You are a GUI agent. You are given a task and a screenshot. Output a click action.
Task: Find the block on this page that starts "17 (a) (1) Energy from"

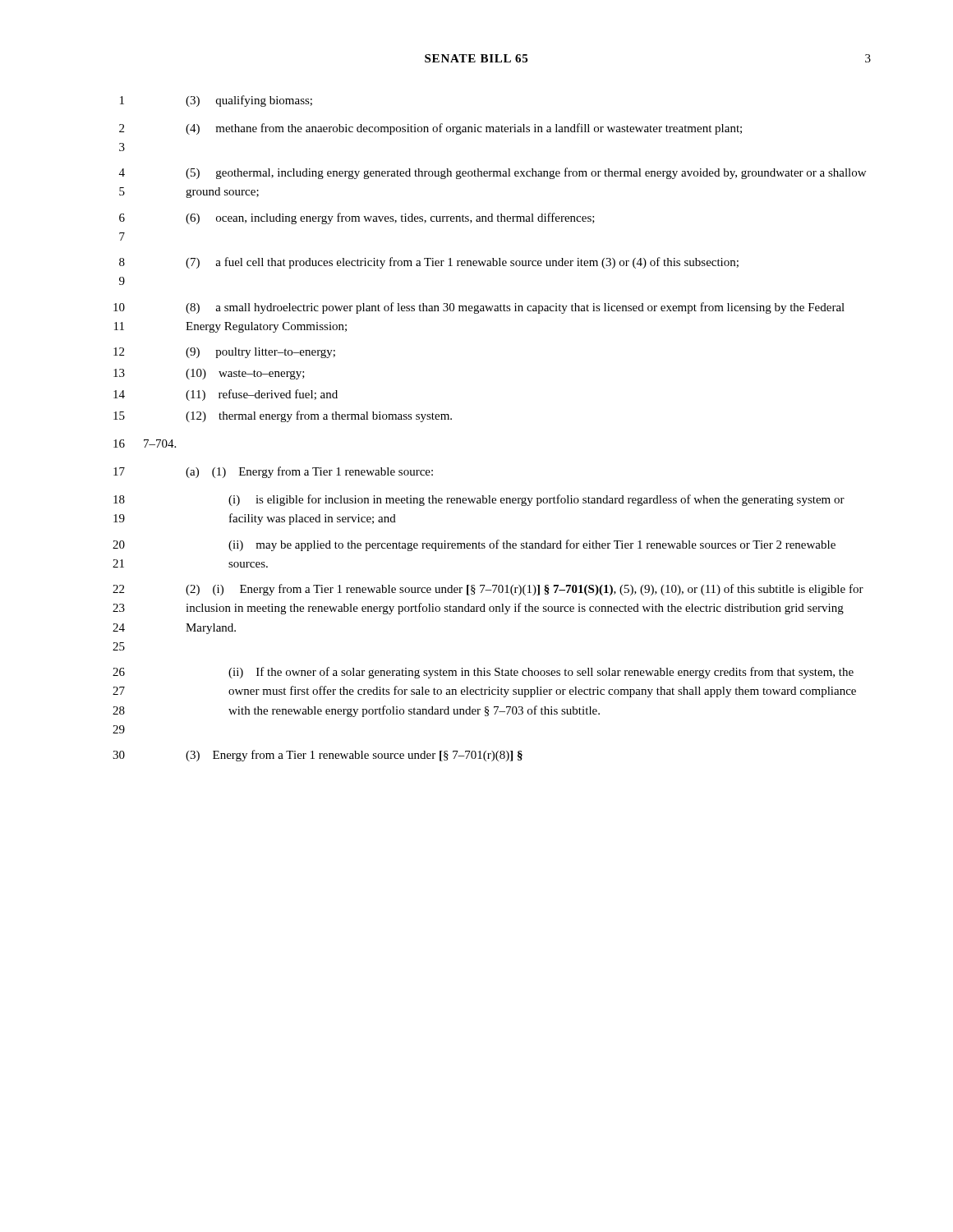click(273, 472)
